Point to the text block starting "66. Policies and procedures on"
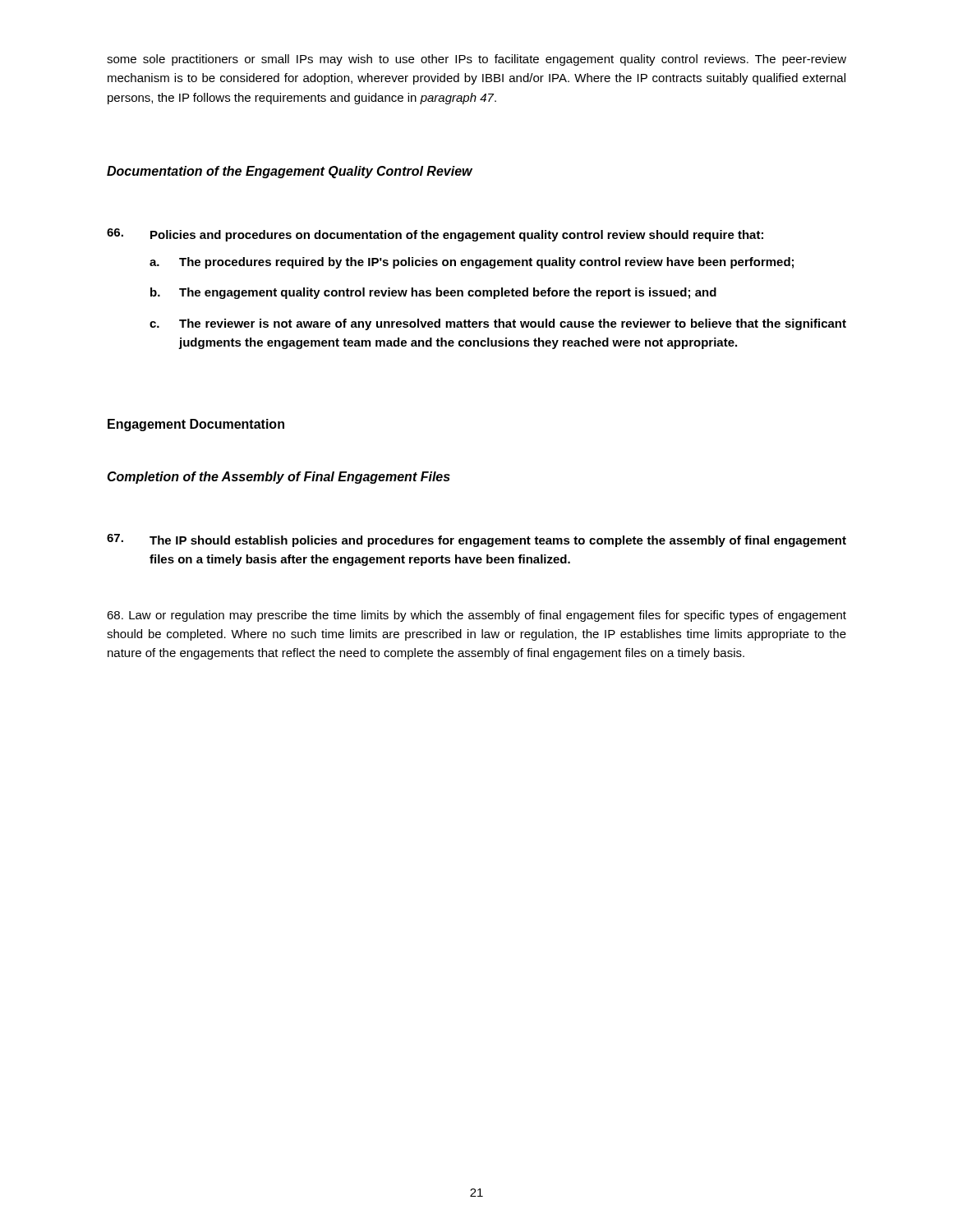This screenshot has height=1232, width=953. pos(476,294)
